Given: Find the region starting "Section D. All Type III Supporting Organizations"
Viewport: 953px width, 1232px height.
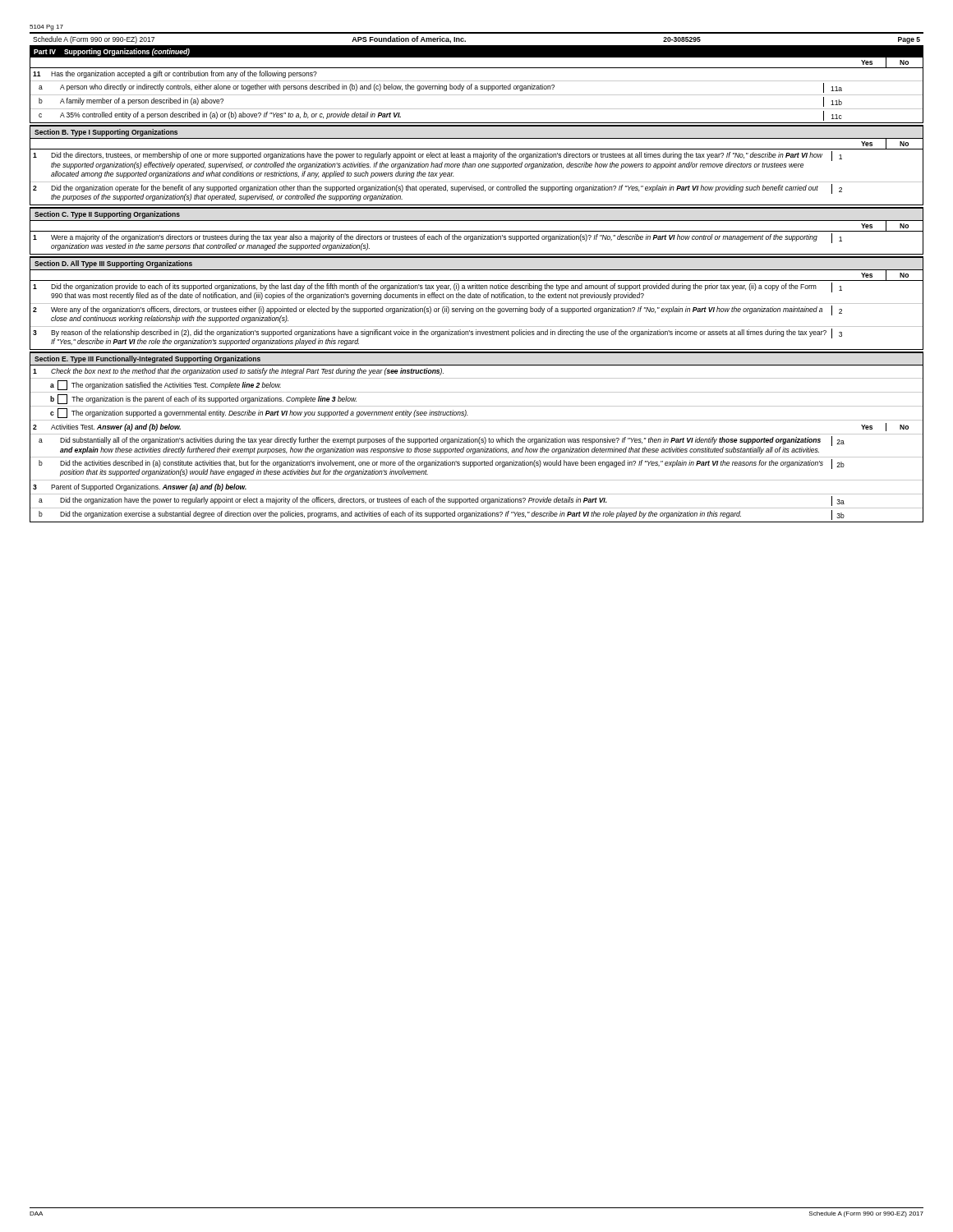Looking at the screenshot, I should (x=113, y=263).
